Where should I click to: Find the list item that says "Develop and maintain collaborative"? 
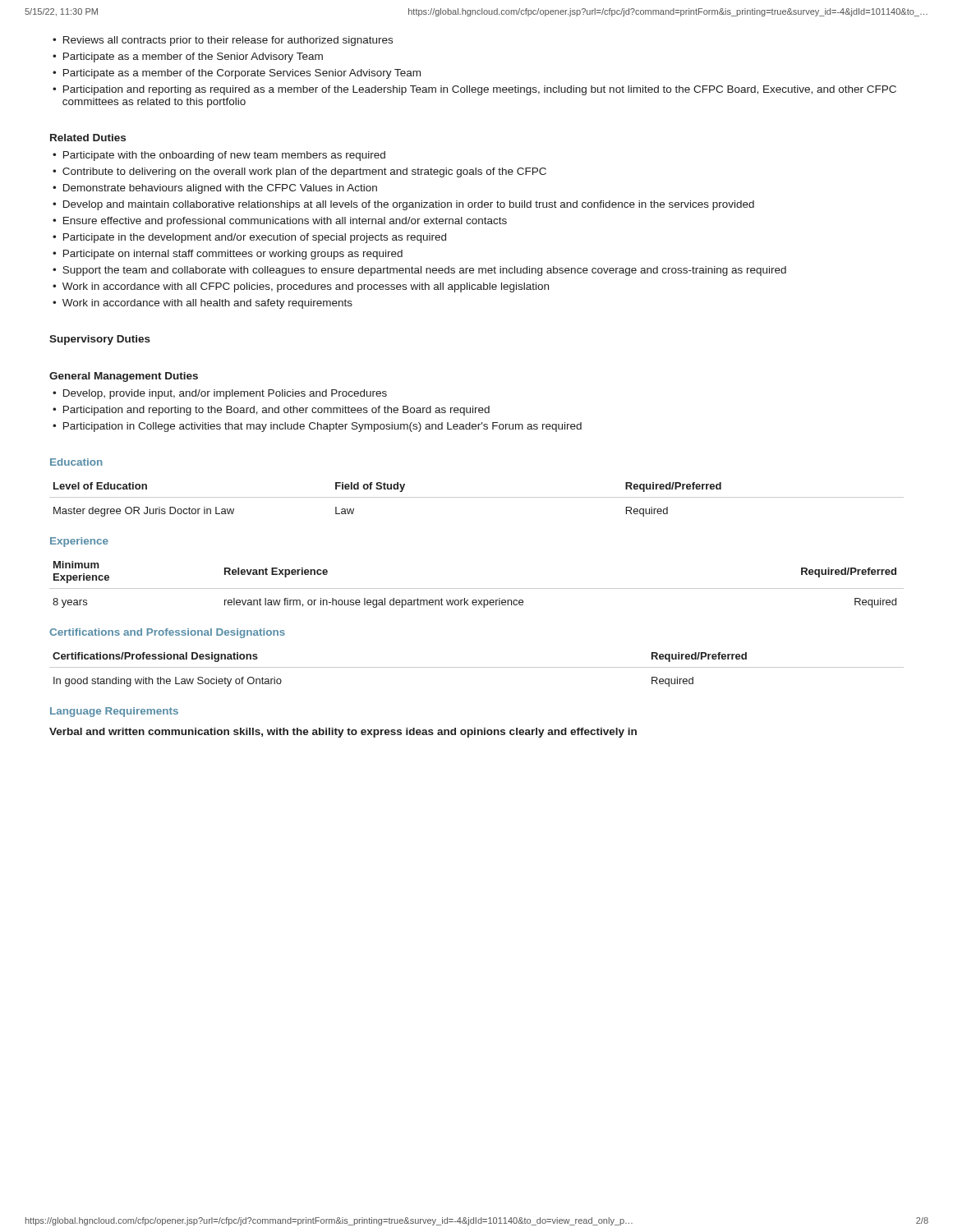click(x=408, y=204)
